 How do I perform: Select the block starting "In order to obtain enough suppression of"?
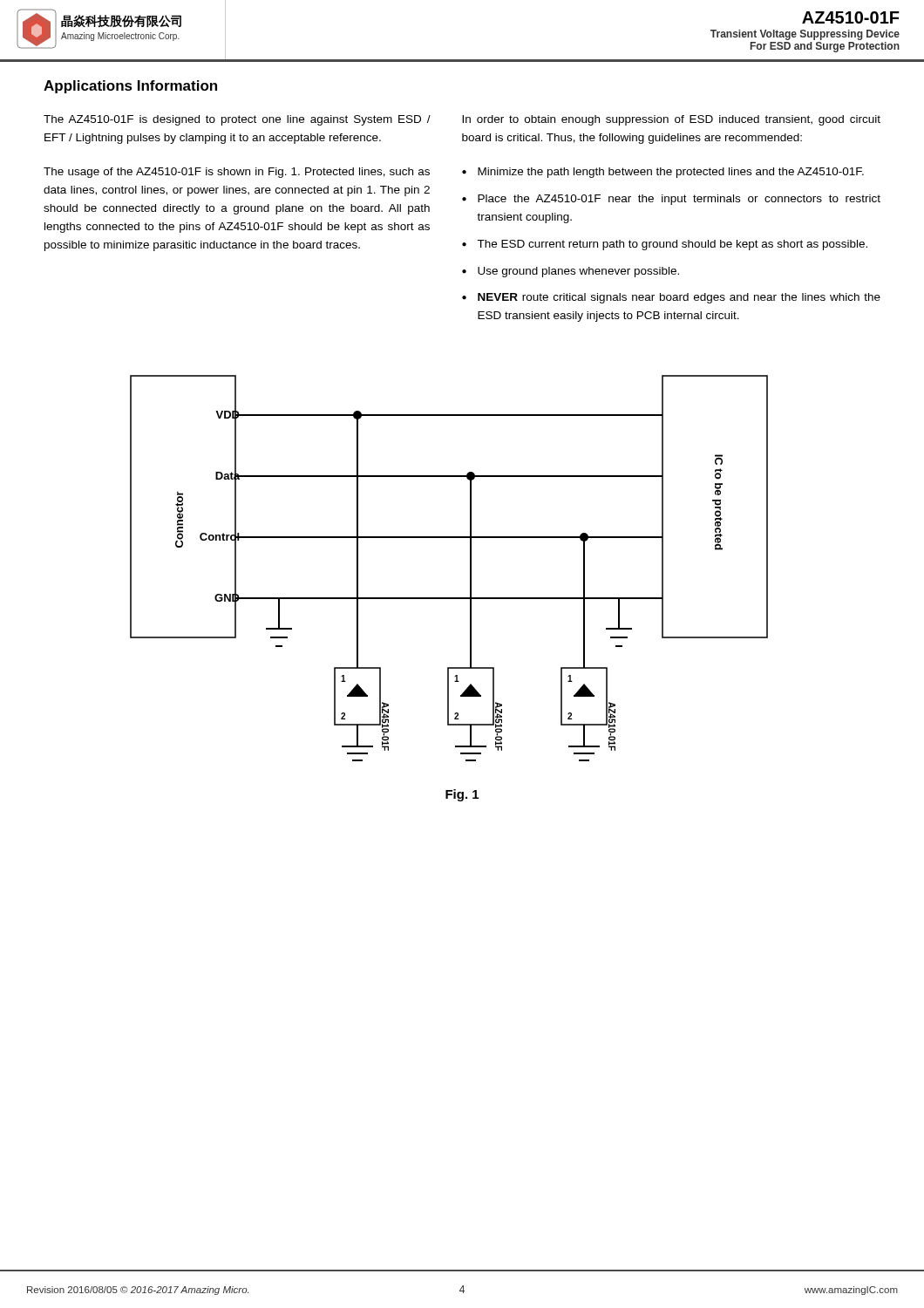point(671,128)
